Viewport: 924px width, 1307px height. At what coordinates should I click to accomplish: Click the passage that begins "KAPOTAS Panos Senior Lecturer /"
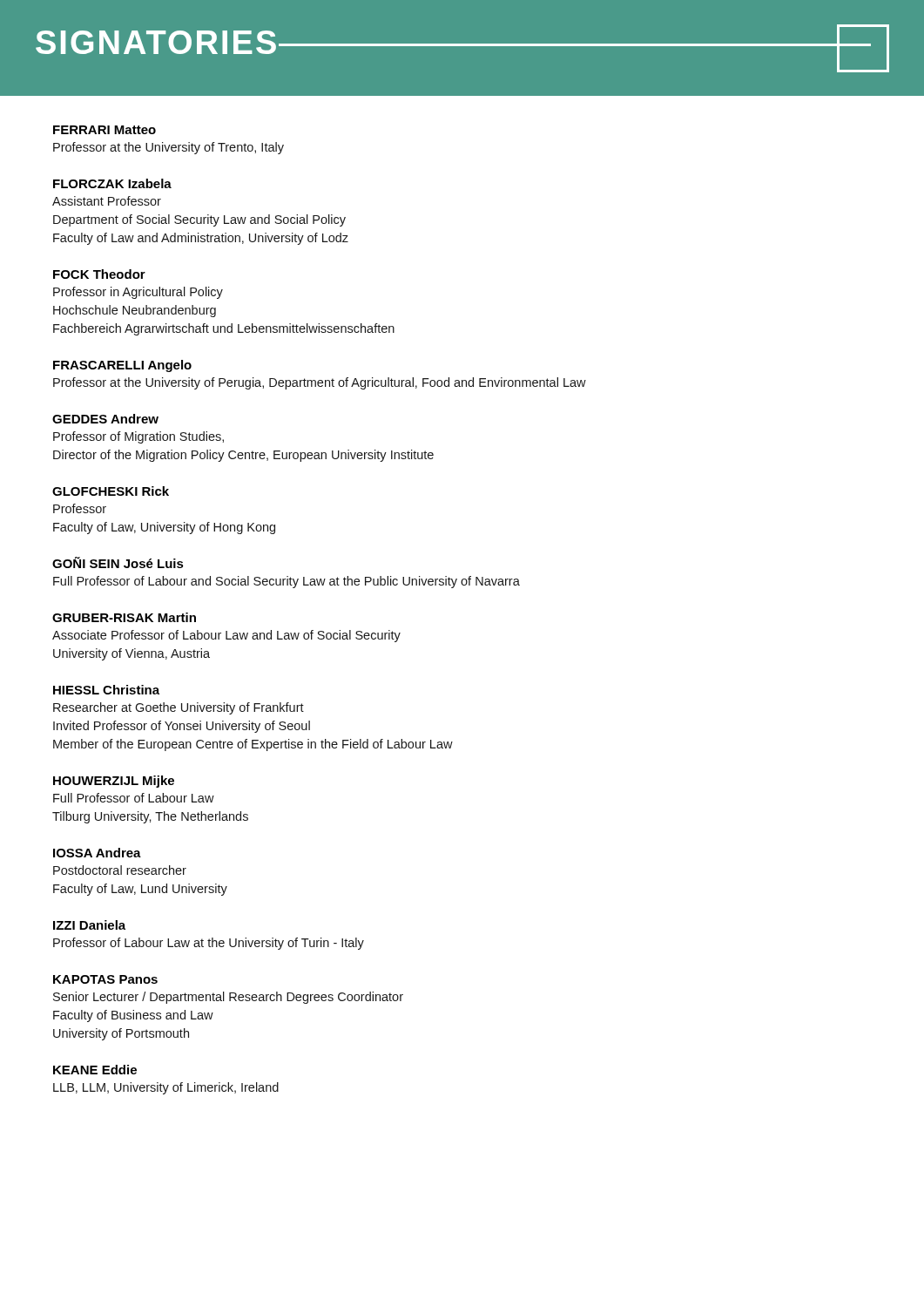(x=105, y=979)
